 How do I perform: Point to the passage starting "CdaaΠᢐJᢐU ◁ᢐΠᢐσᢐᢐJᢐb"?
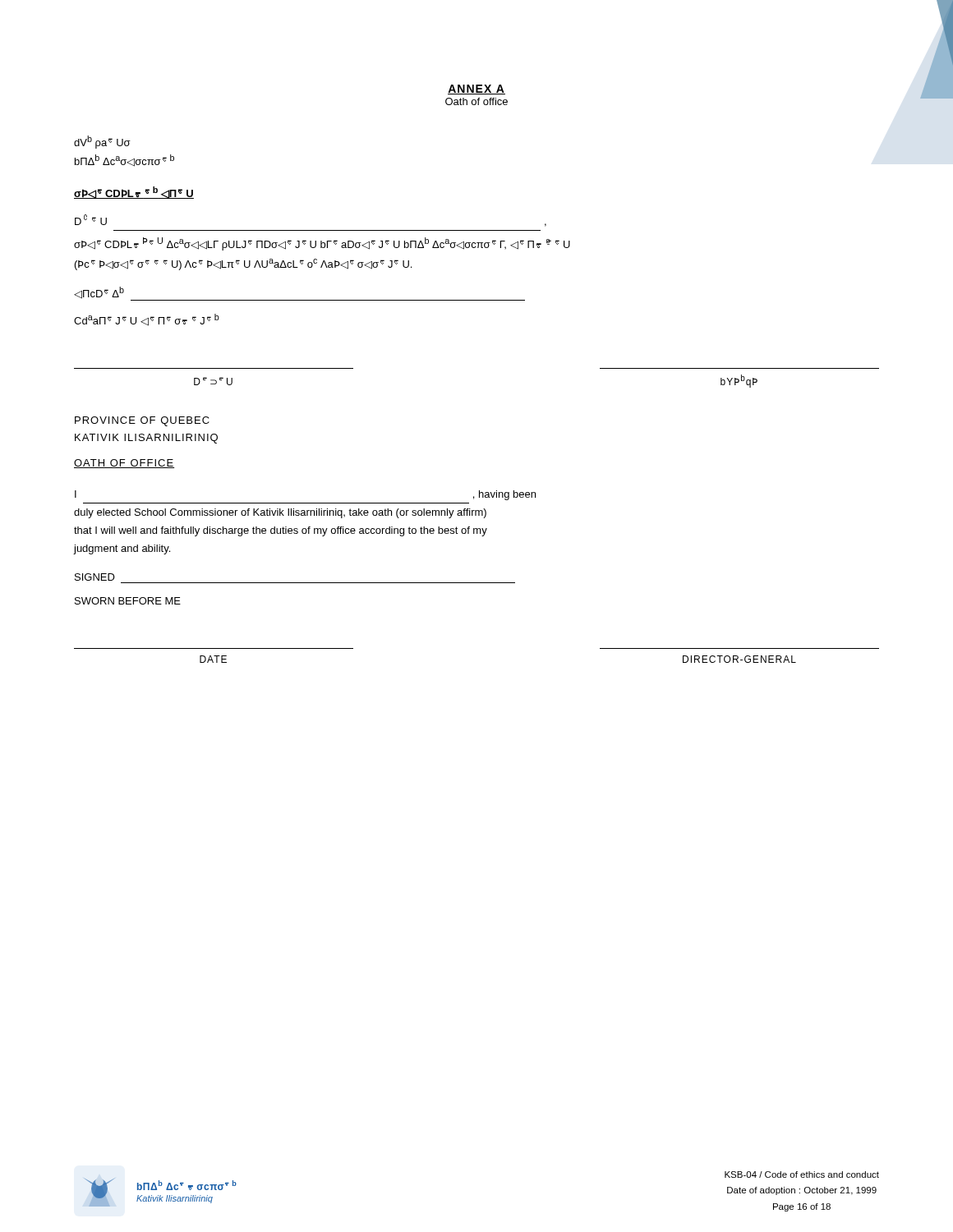click(147, 319)
